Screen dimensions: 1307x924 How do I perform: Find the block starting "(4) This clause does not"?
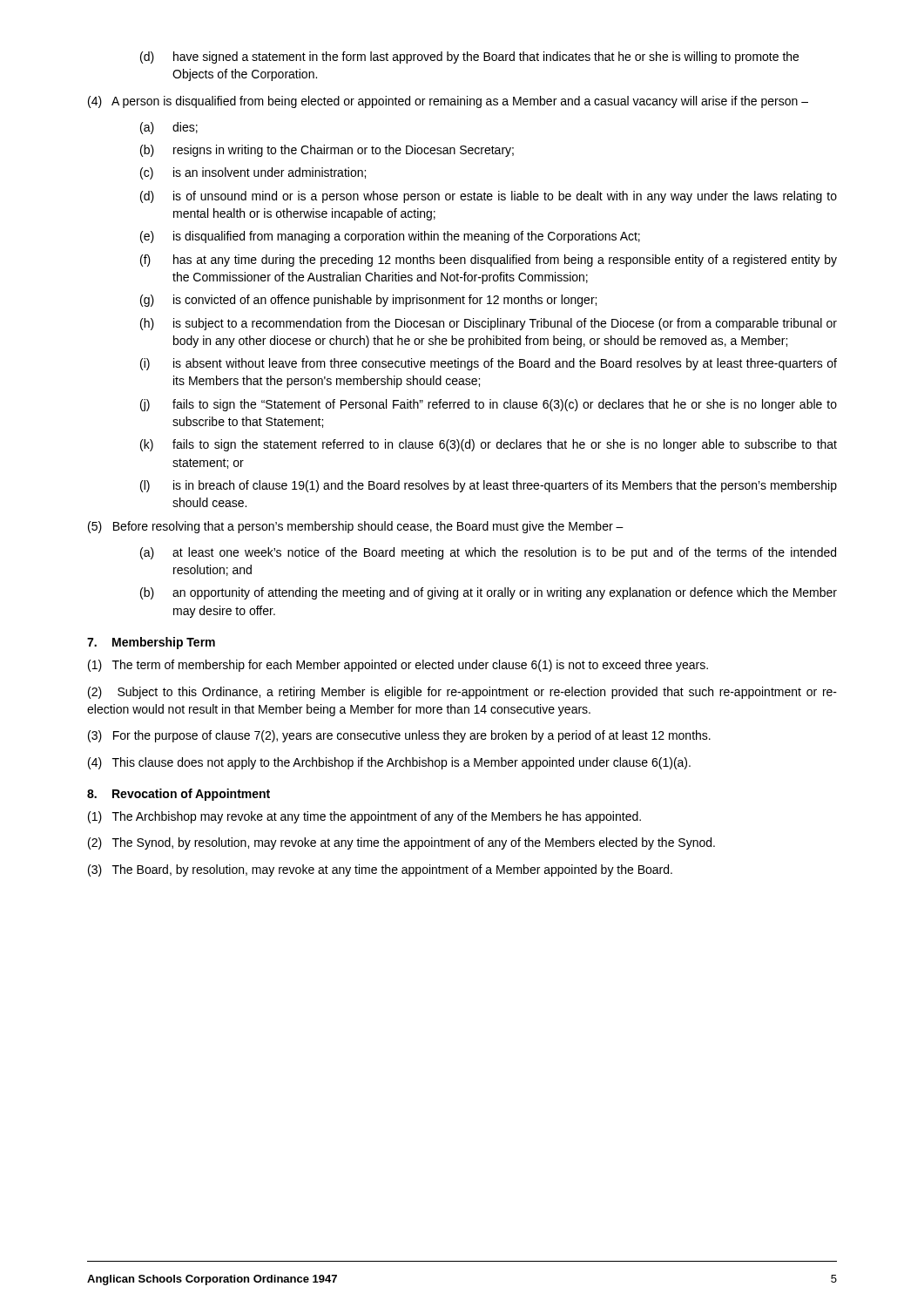point(389,762)
